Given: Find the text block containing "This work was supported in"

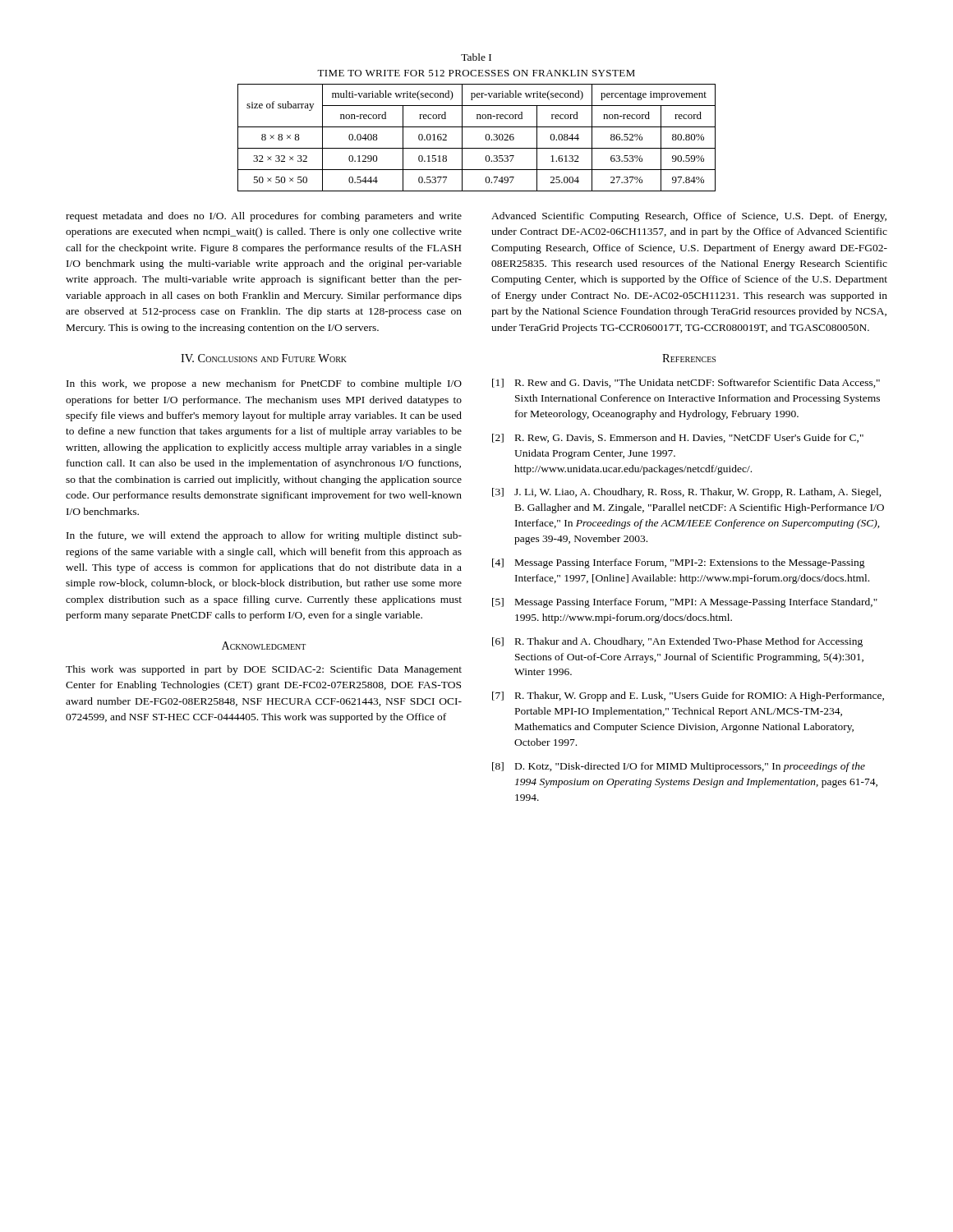Looking at the screenshot, I should pyautogui.click(x=264, y=693).
